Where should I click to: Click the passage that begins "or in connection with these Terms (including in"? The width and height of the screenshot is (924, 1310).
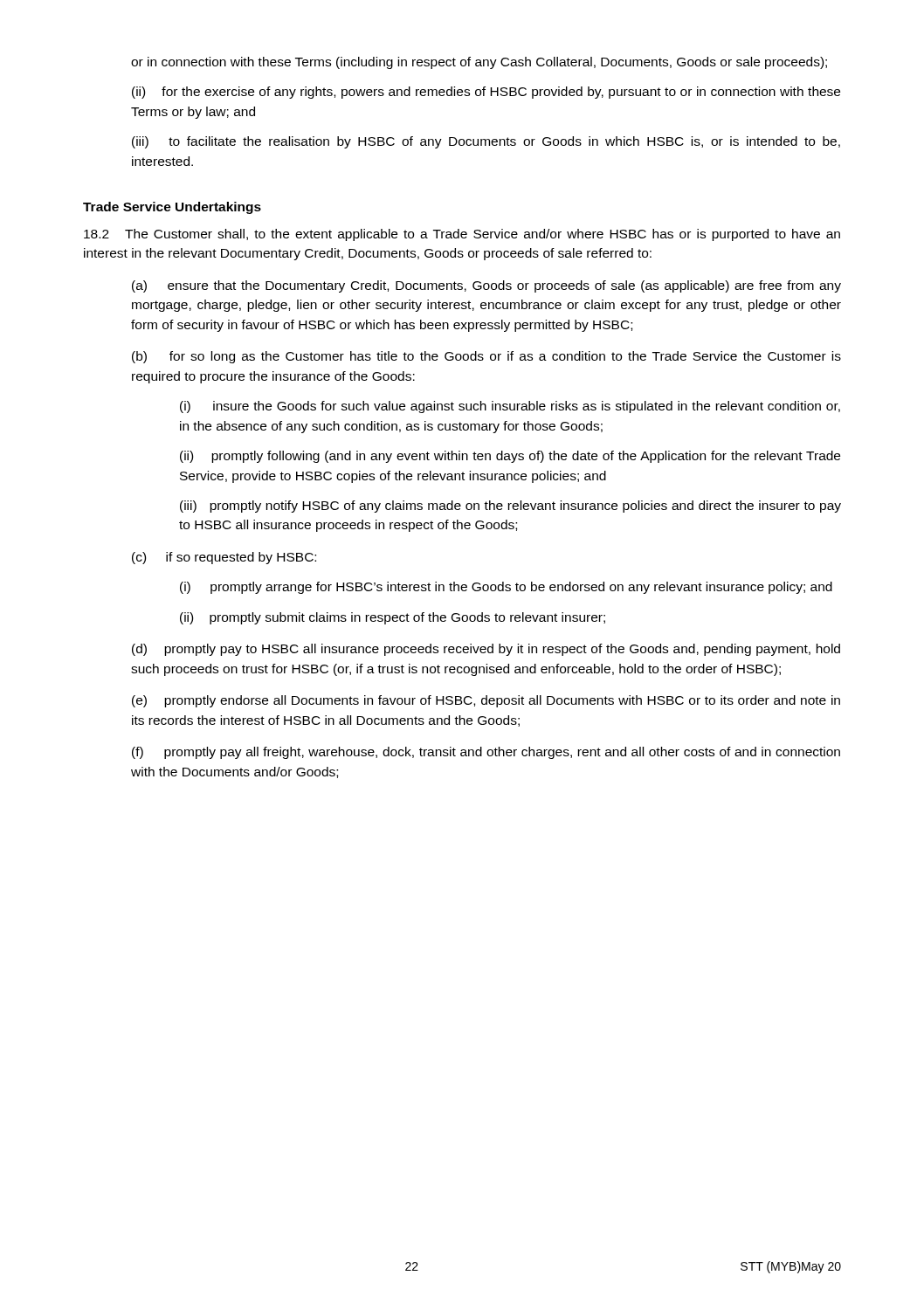pyautogui.click(x=480, y=62)
